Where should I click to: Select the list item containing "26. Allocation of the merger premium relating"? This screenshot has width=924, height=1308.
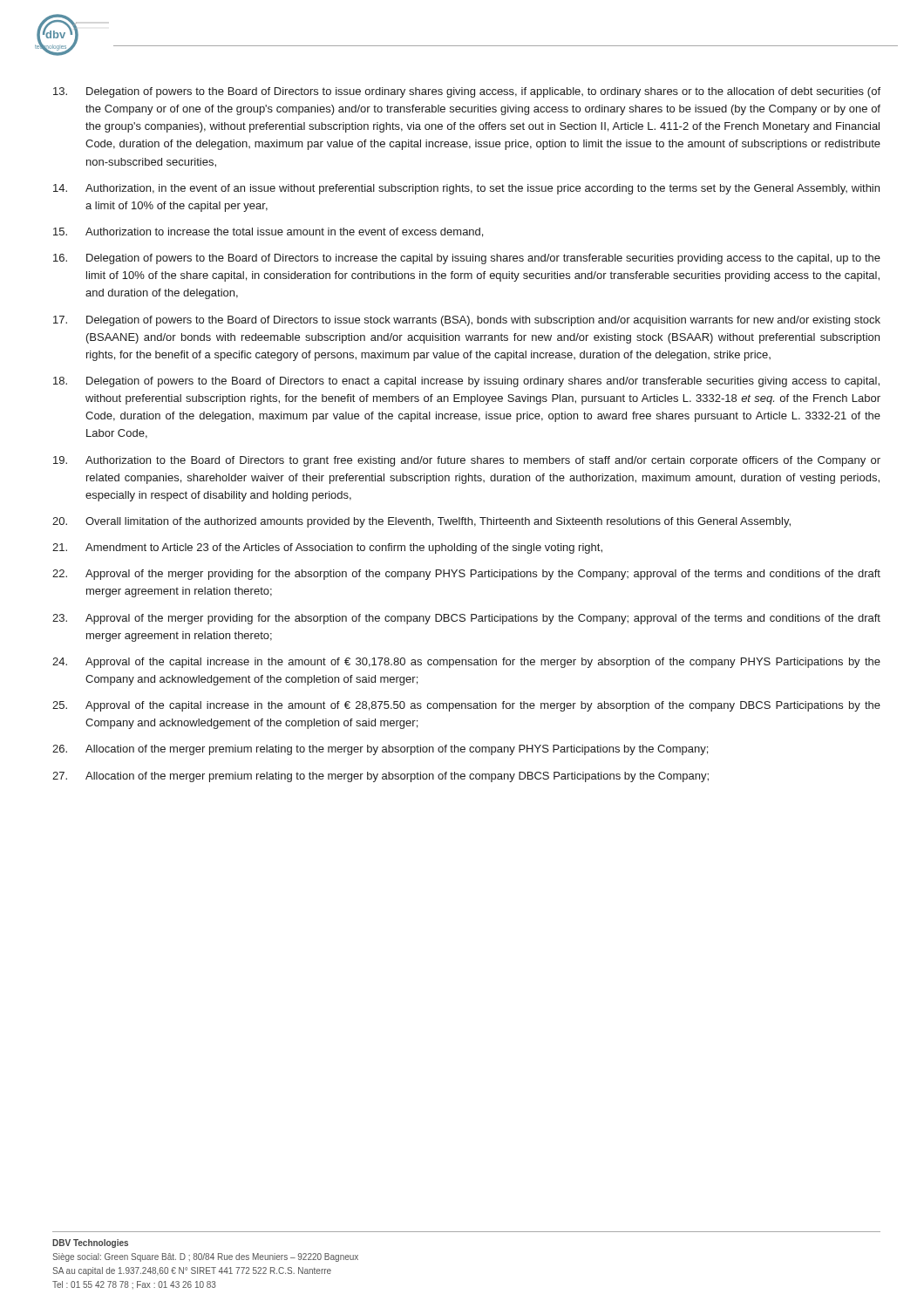point(466,749)
